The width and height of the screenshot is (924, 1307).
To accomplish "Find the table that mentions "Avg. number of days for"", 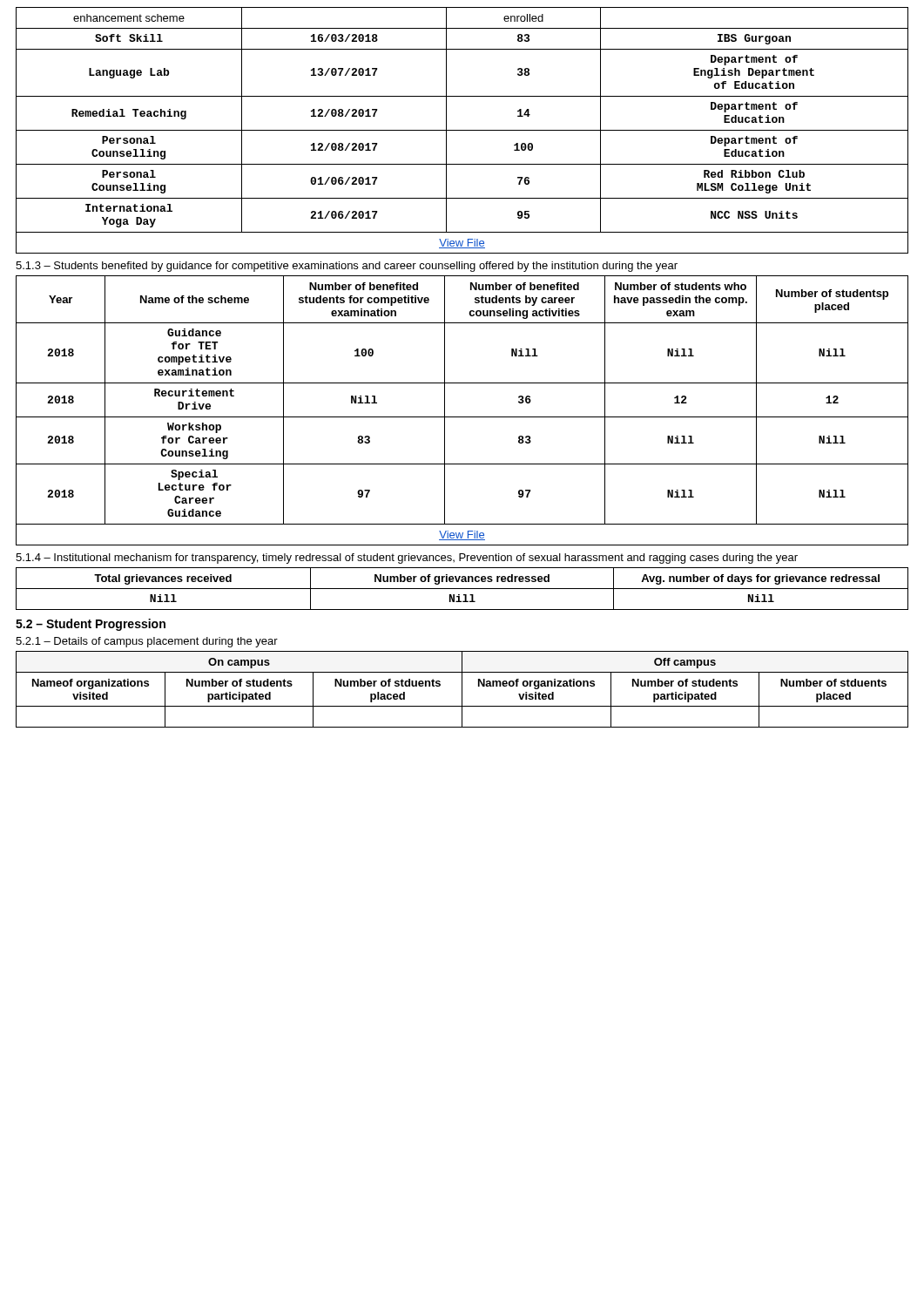I will (462, 589).
